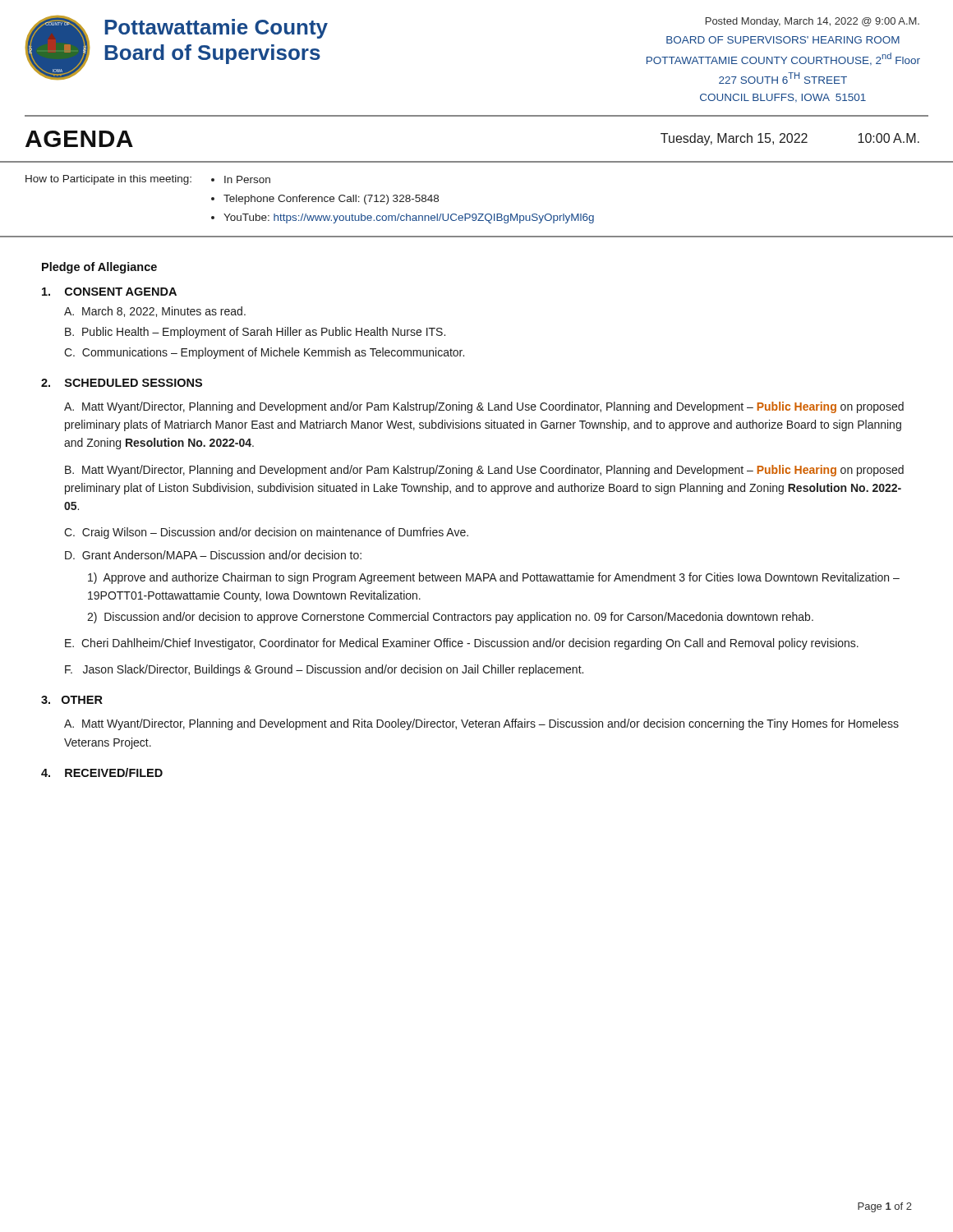This screenshot has width=953, height=1232.
Task: Click on the list item that says "B. Matt Wyant/Director,"
Action: pyautogui.click(x=484, y=488)
